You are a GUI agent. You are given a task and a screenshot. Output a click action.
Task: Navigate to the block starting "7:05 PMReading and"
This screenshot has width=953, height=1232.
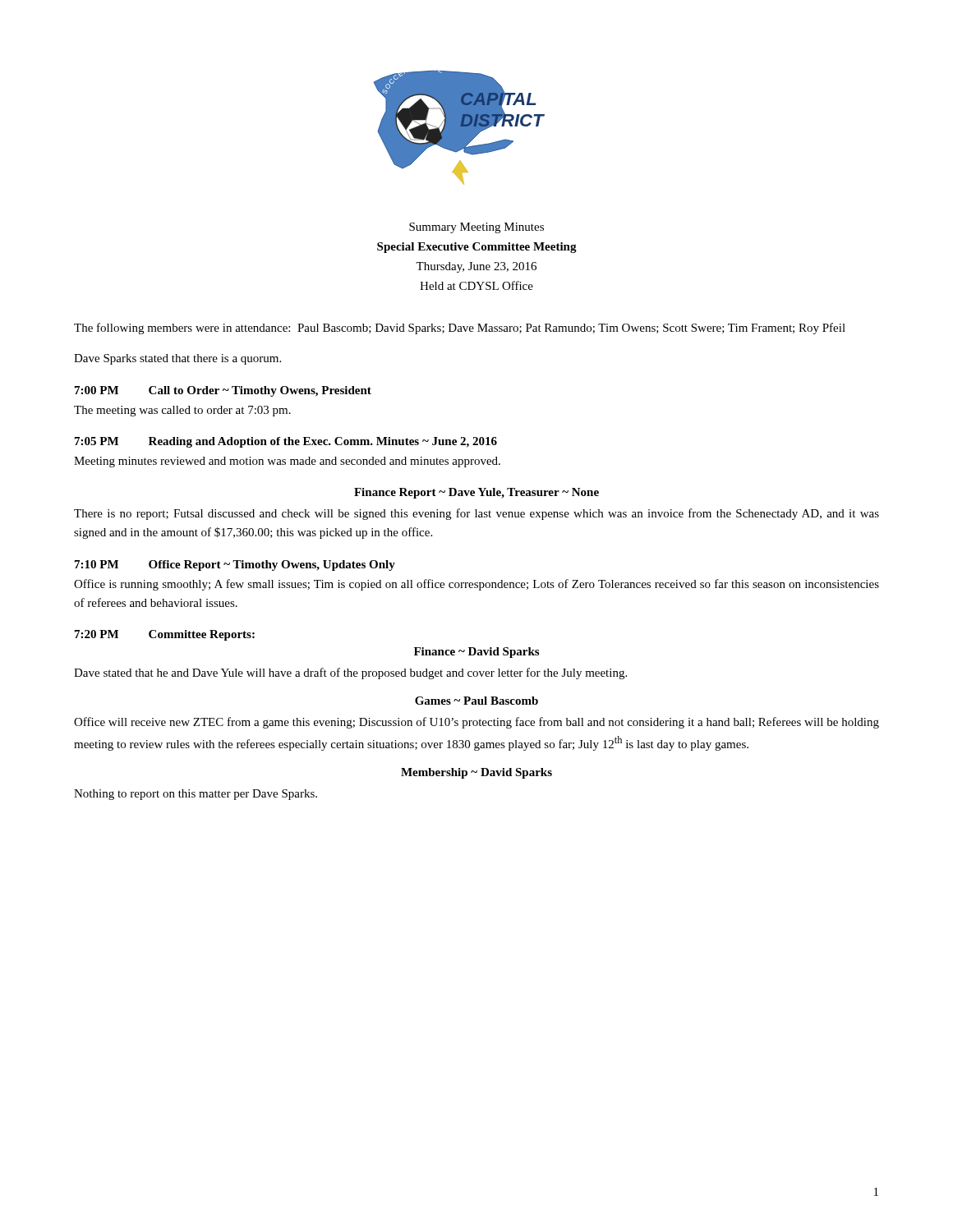pos(286,441)
